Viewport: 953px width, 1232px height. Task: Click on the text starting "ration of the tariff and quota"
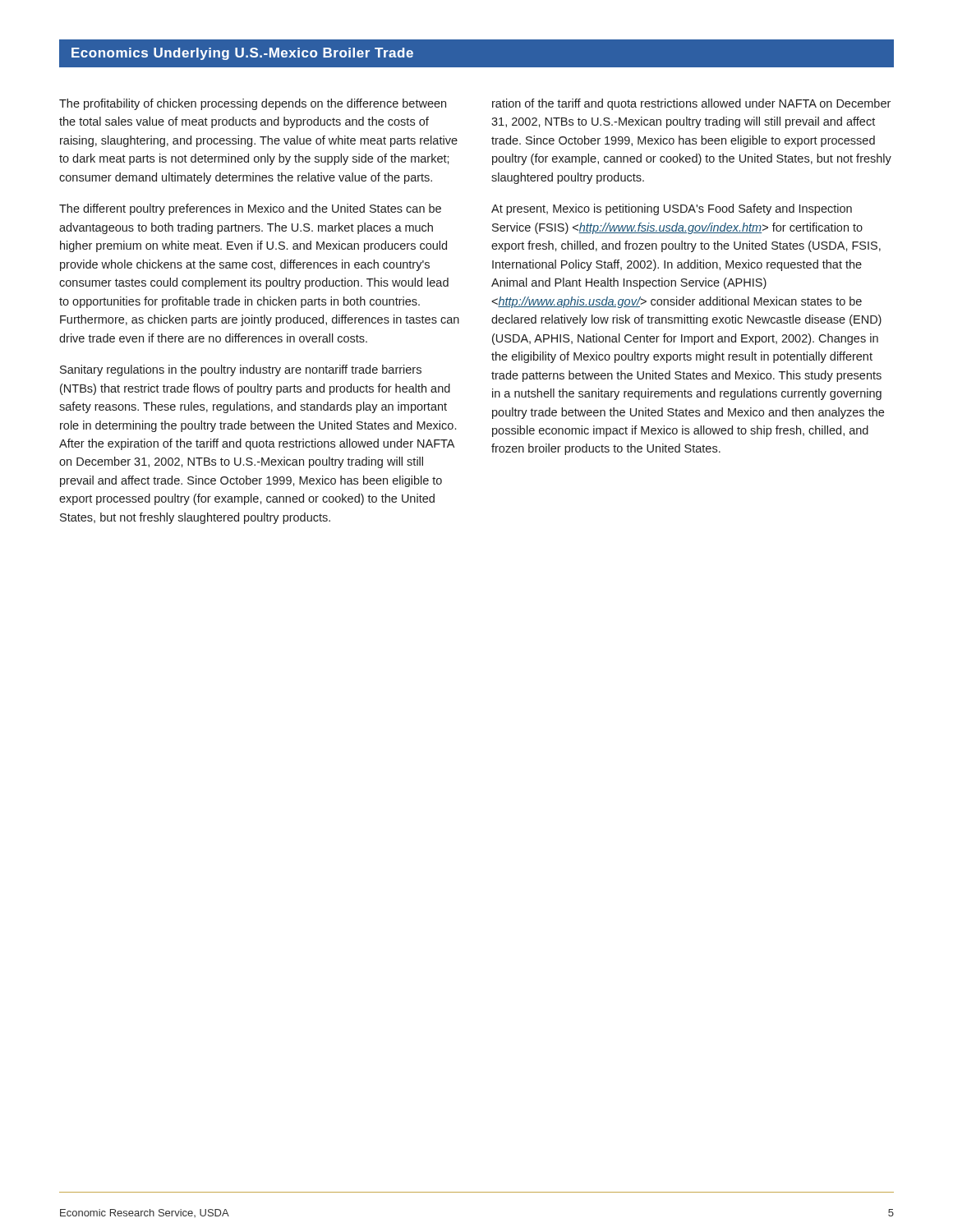click(693, 276)
